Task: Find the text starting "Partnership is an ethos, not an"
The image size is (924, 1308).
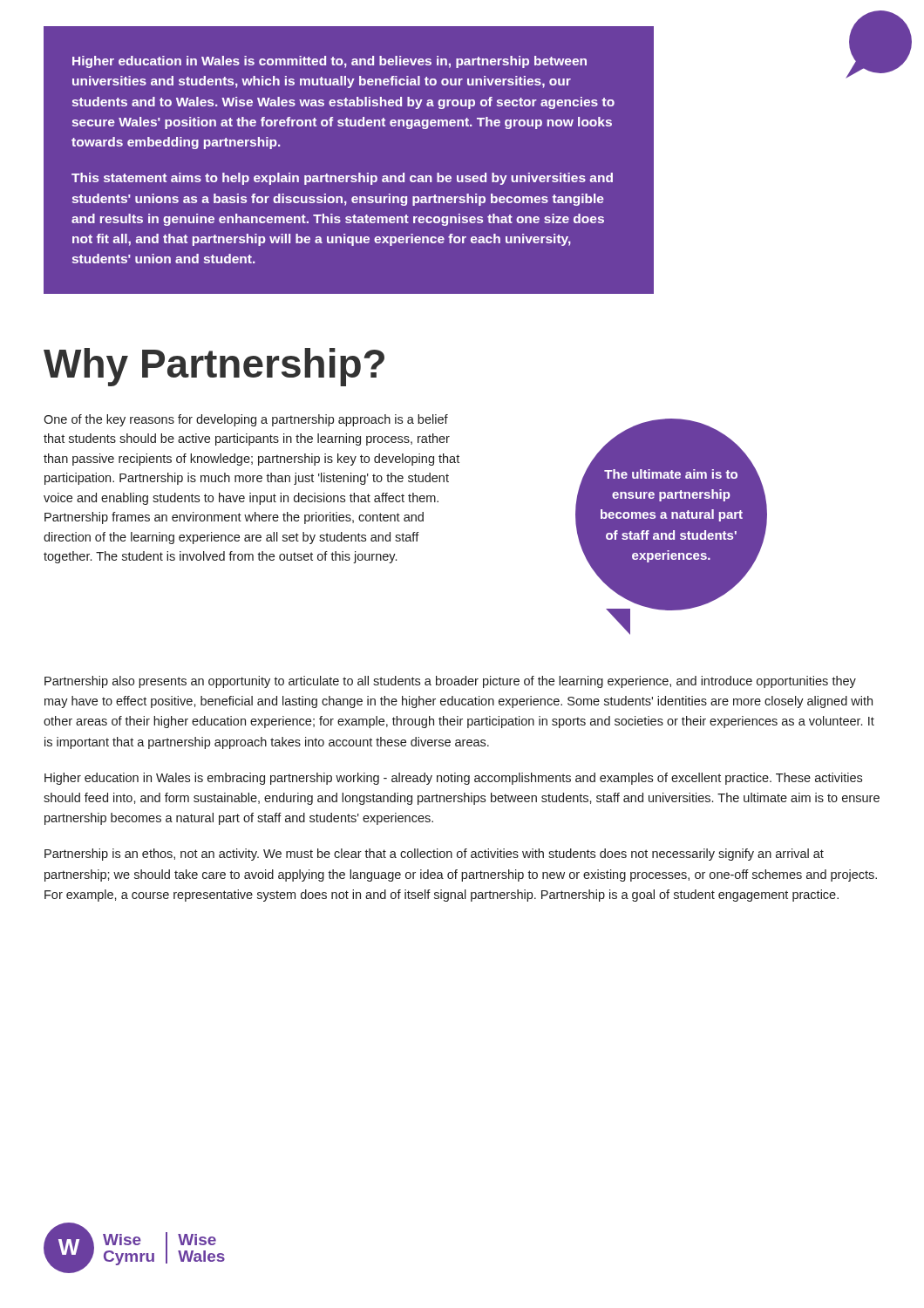Action: 462,875
